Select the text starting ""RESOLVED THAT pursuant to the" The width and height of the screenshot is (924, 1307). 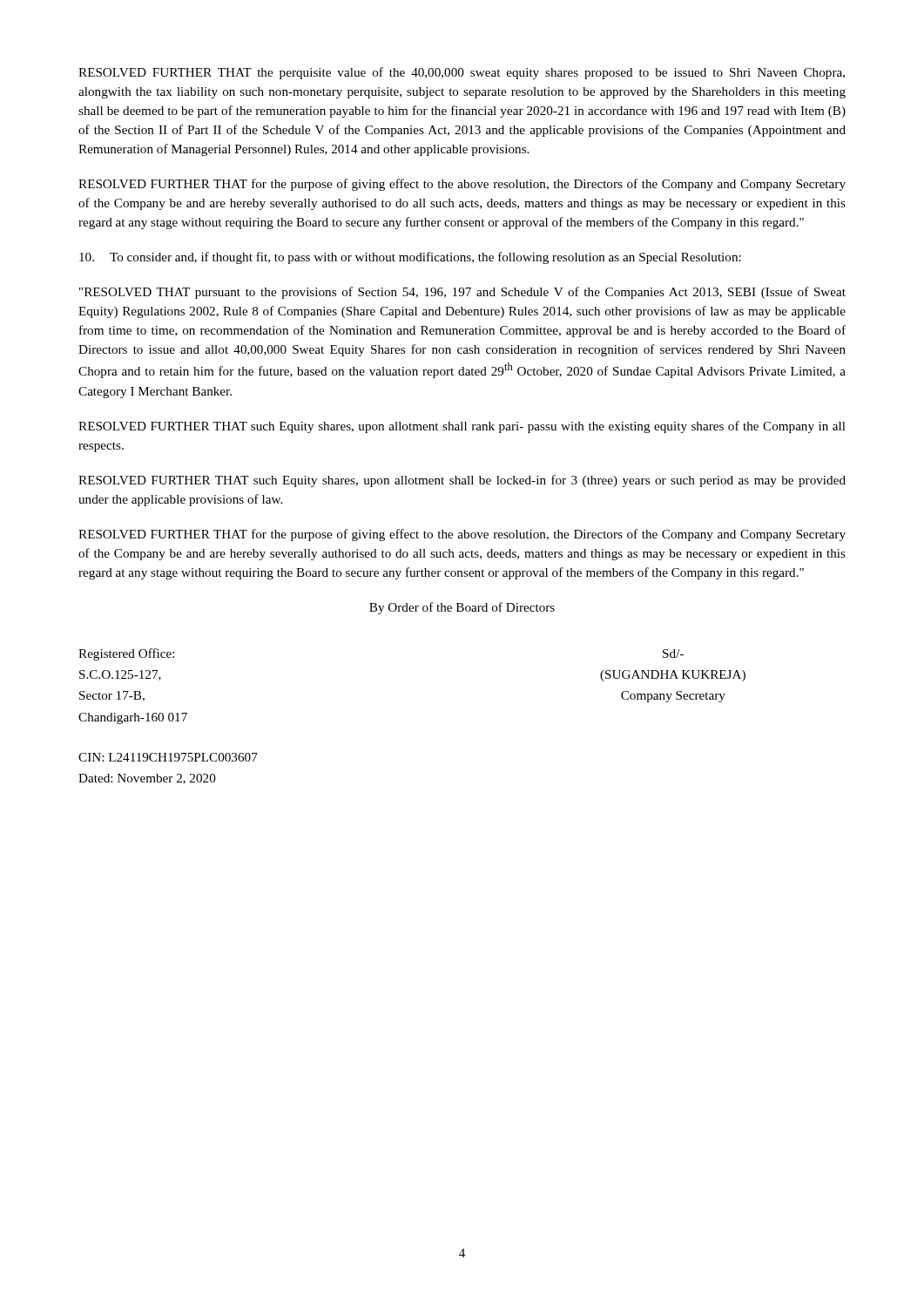click(462, 341)
